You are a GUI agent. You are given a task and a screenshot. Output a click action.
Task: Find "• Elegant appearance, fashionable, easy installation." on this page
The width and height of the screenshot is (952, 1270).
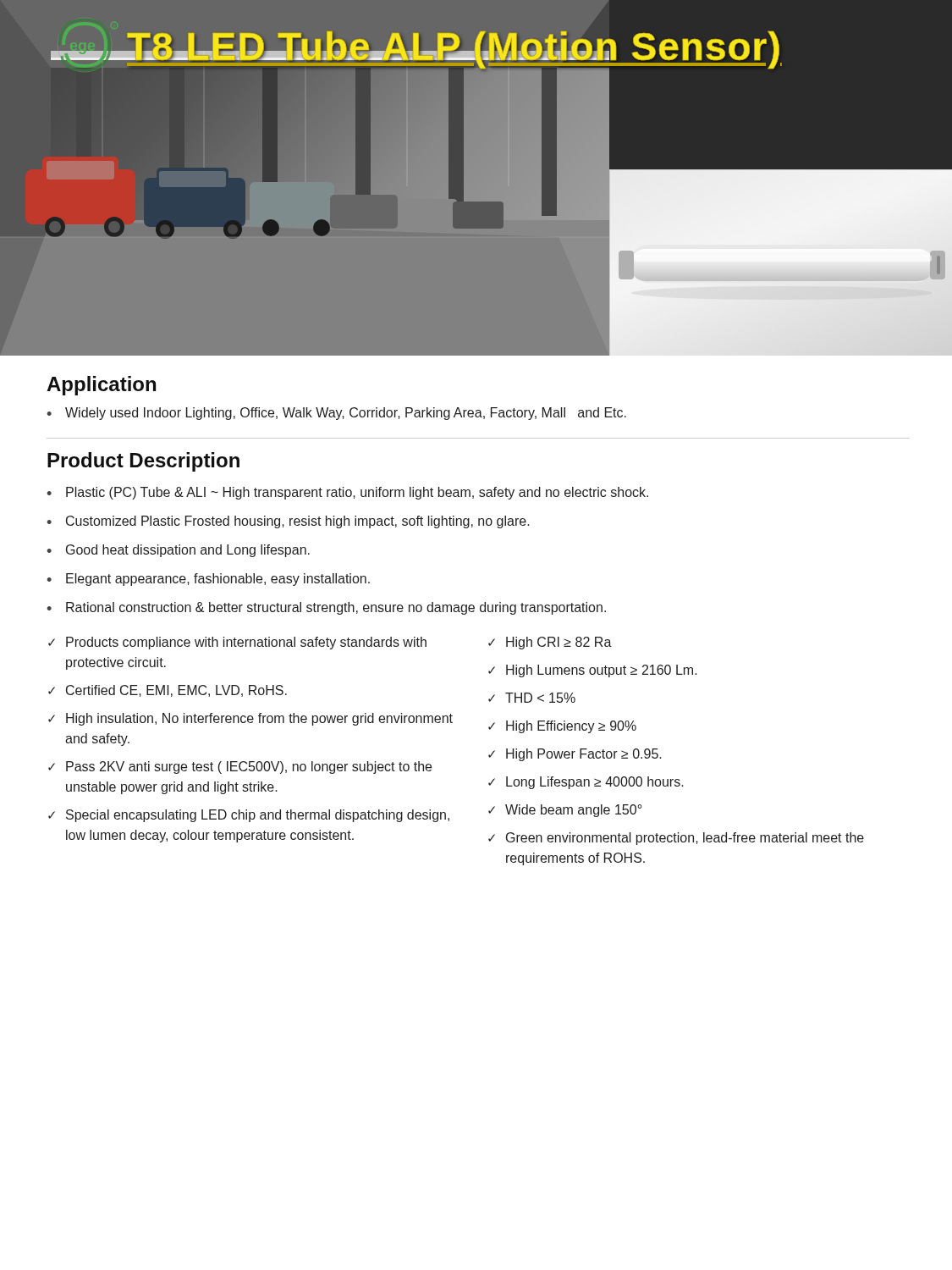pyautogui.click(x=209, y=580)
